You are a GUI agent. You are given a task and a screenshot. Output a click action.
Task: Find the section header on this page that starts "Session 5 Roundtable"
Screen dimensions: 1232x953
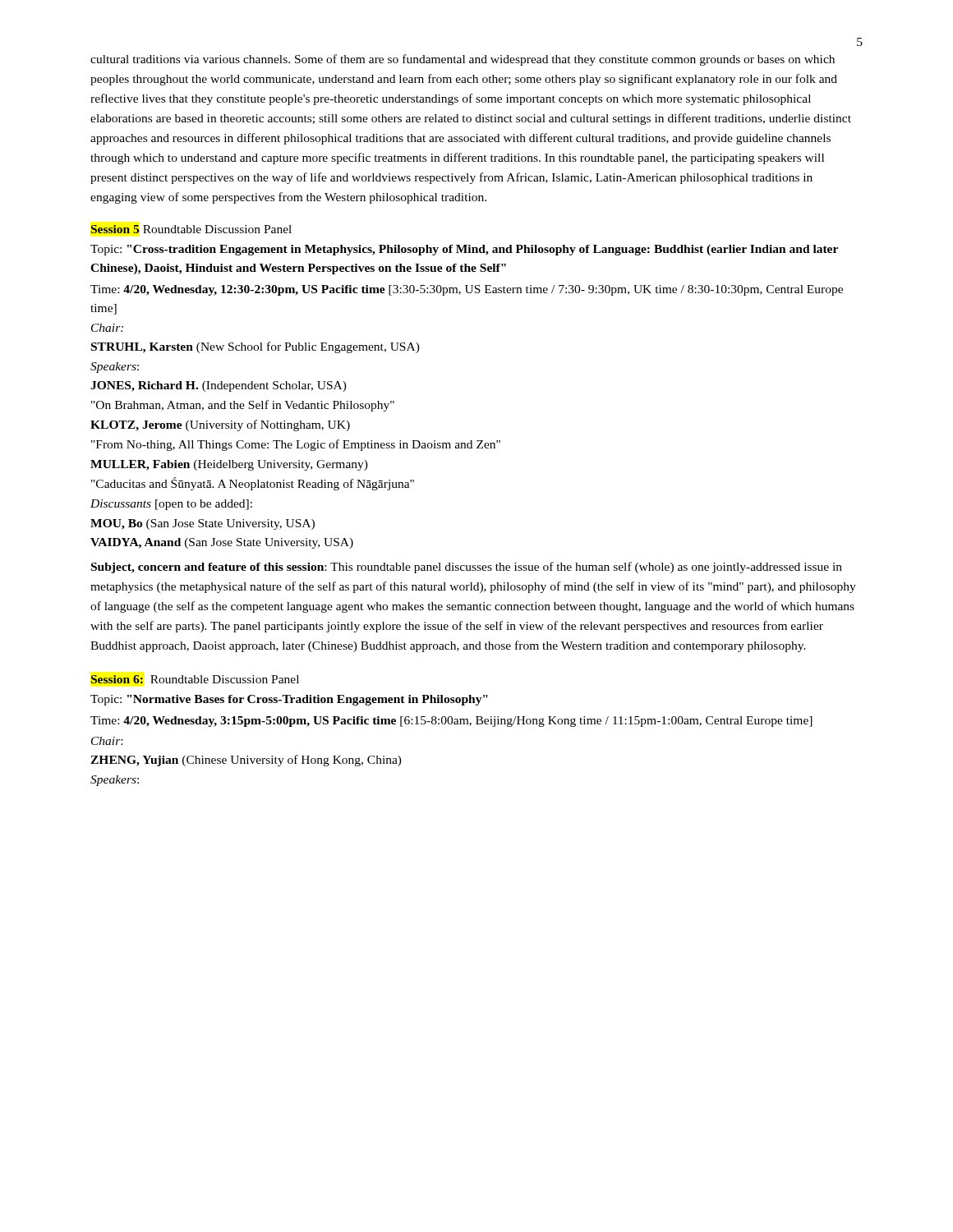pos(191,229)
